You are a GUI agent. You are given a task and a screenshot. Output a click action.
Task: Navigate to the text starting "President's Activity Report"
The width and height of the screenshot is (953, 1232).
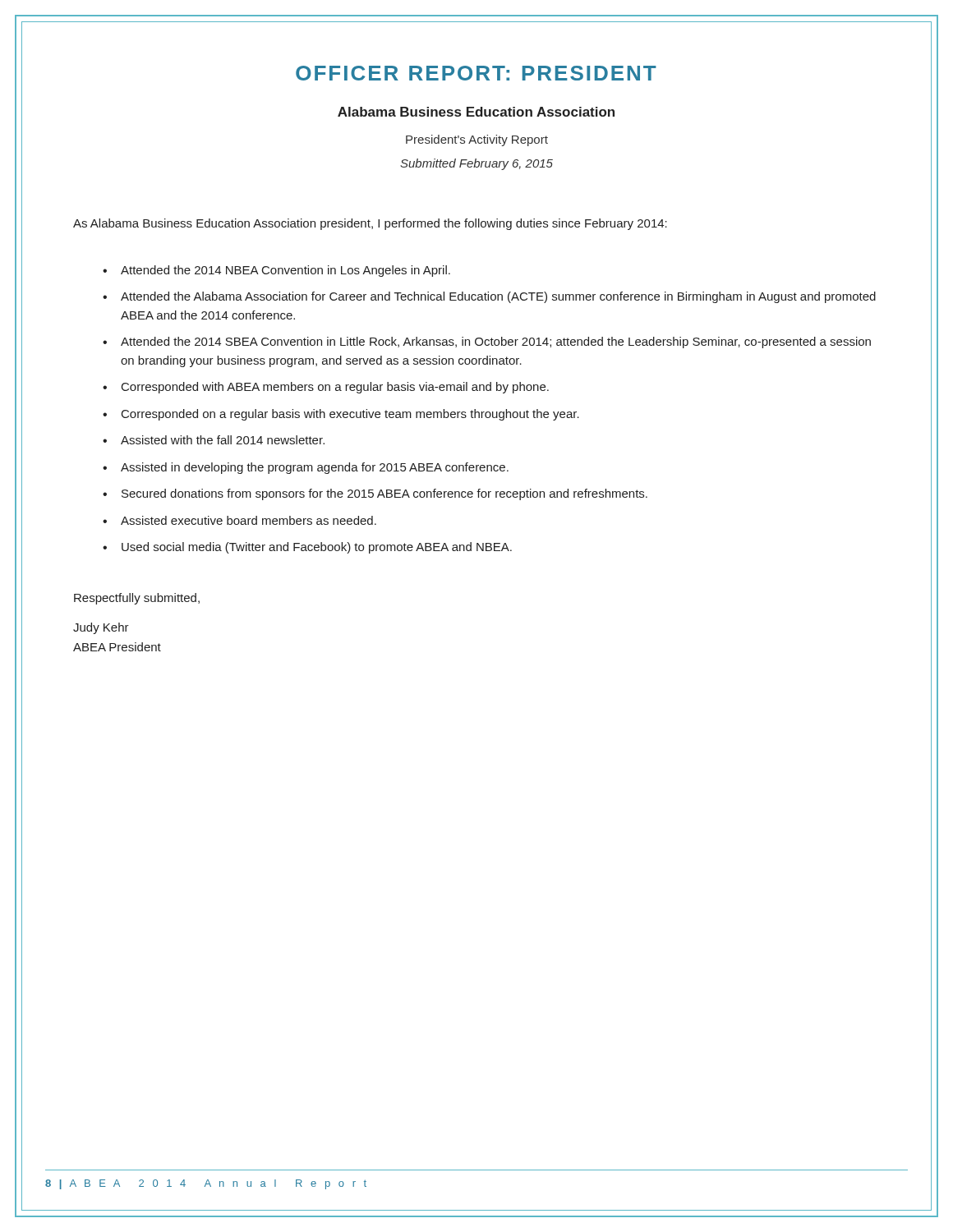coord(476,139)
